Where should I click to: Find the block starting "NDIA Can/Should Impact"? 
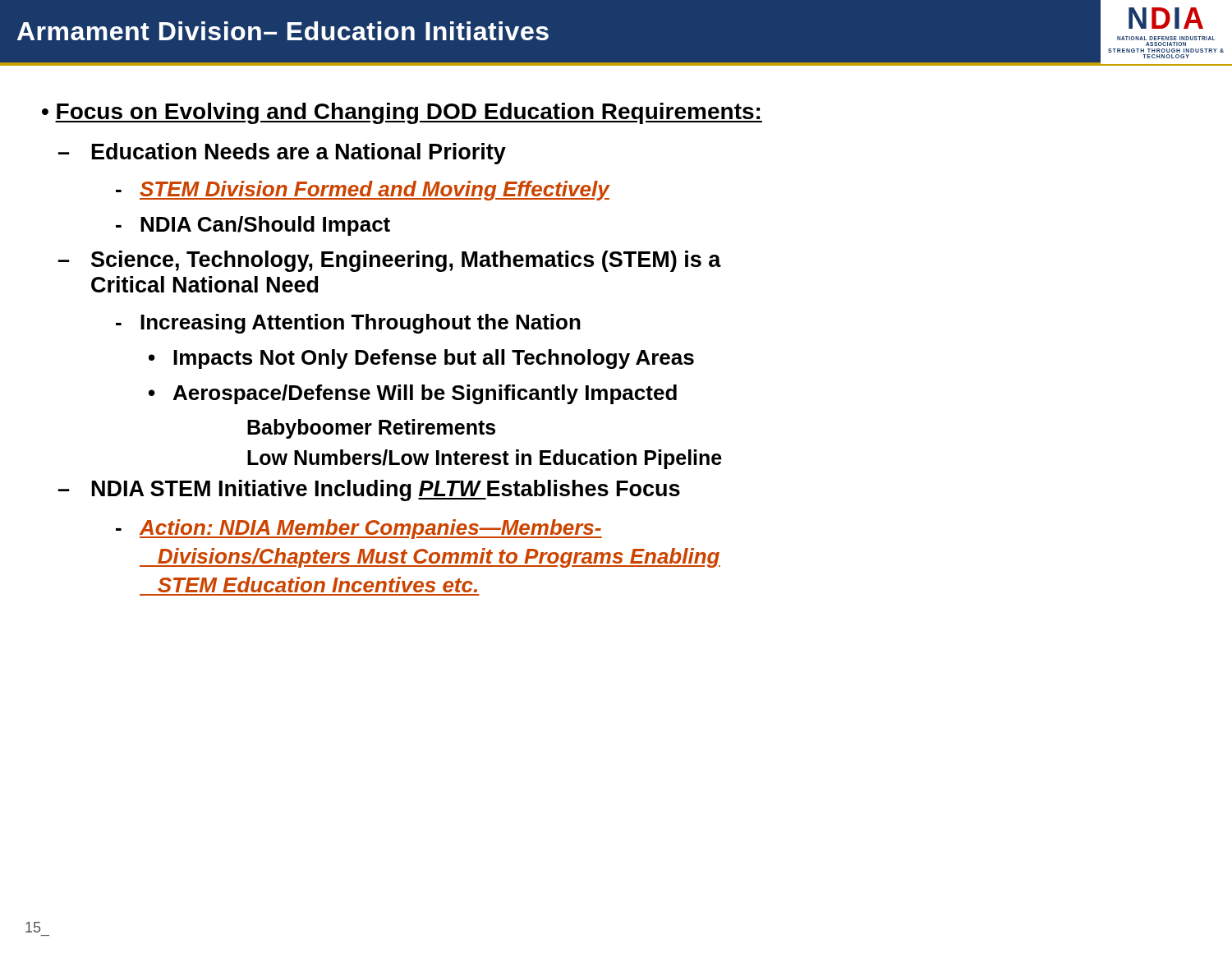coord(265,224)
